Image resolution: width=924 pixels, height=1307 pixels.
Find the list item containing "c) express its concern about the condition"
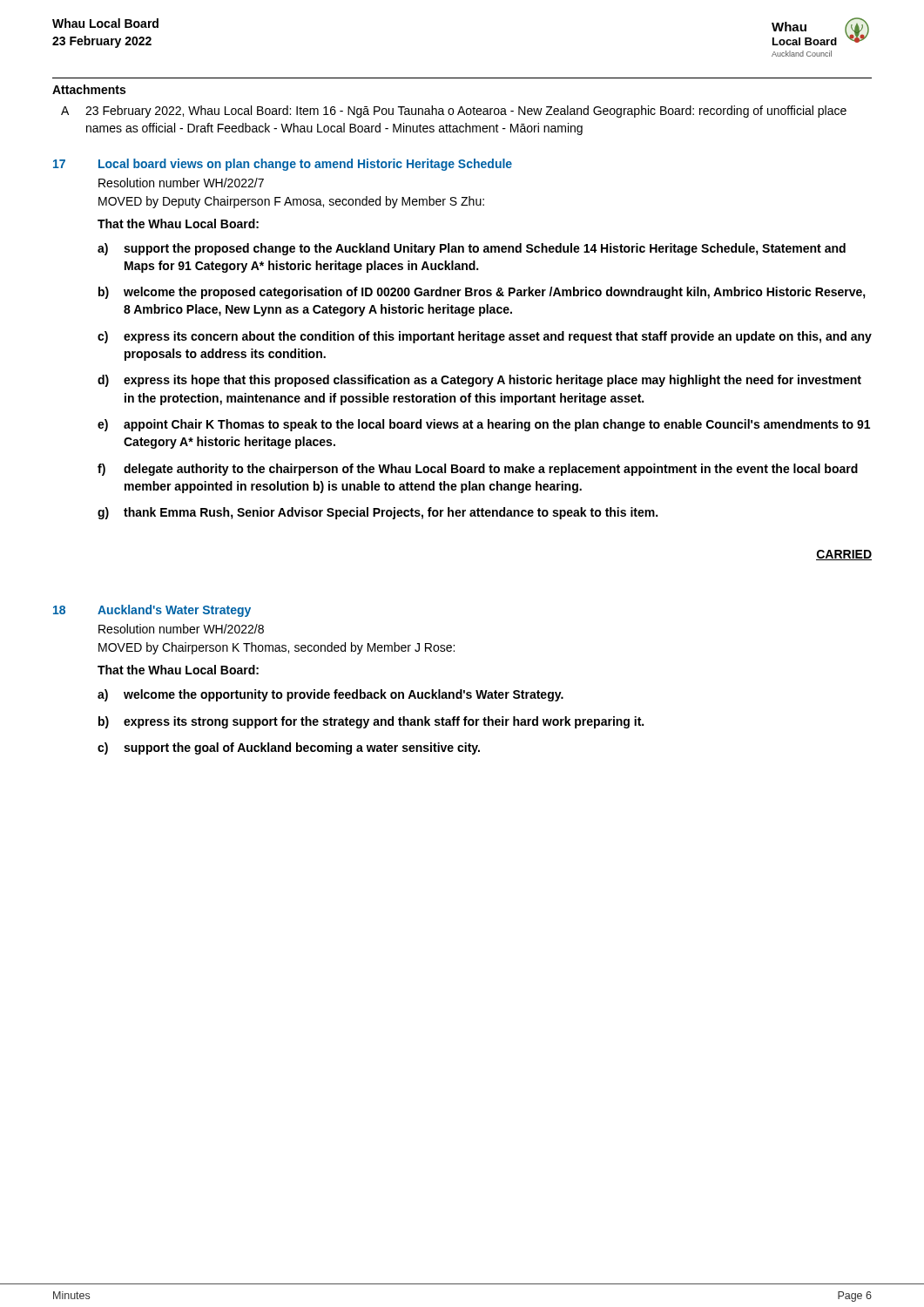pyautogui.click(x=485, y=345)
